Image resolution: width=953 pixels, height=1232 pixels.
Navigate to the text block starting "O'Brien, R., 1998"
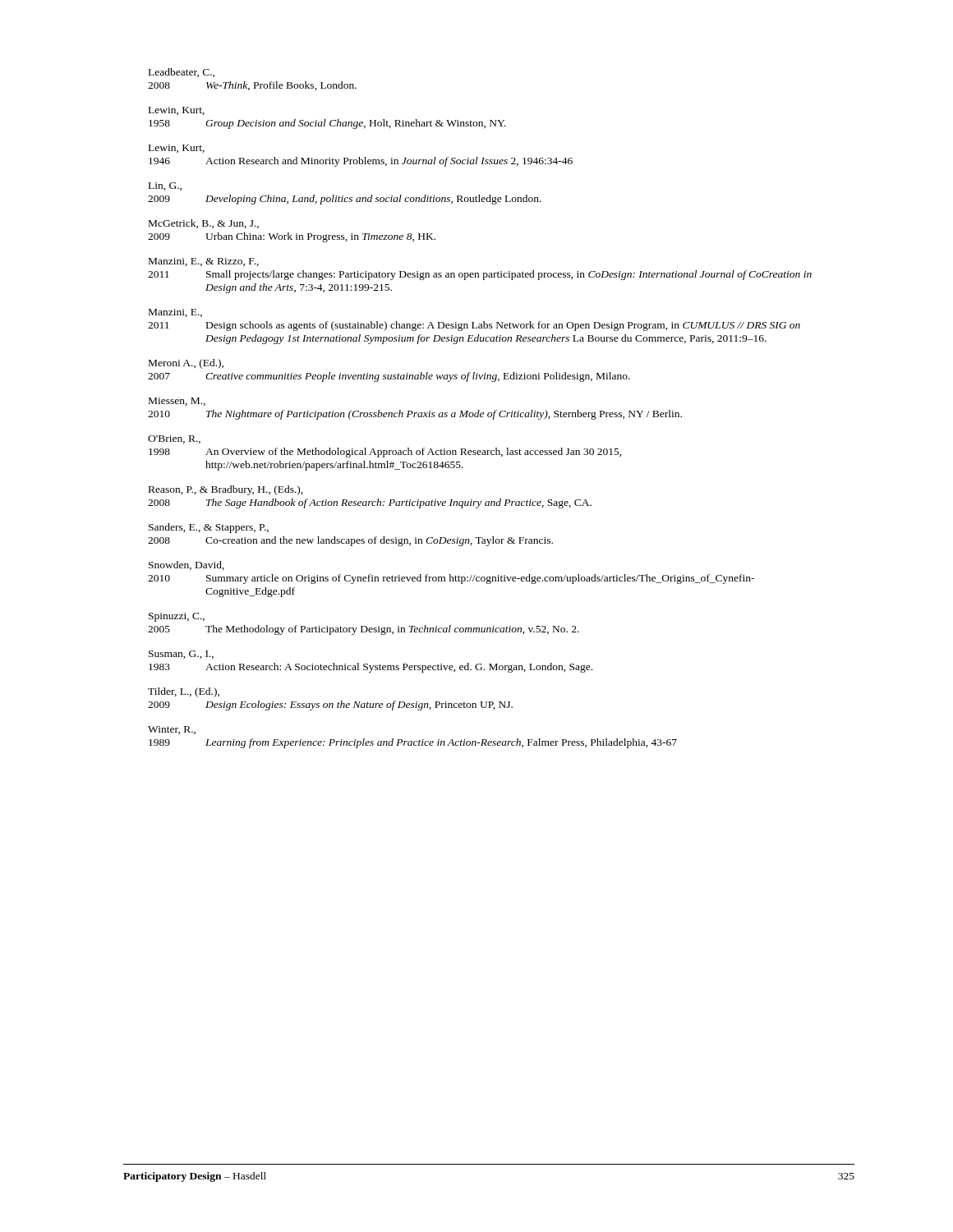(x=489, y=452)
